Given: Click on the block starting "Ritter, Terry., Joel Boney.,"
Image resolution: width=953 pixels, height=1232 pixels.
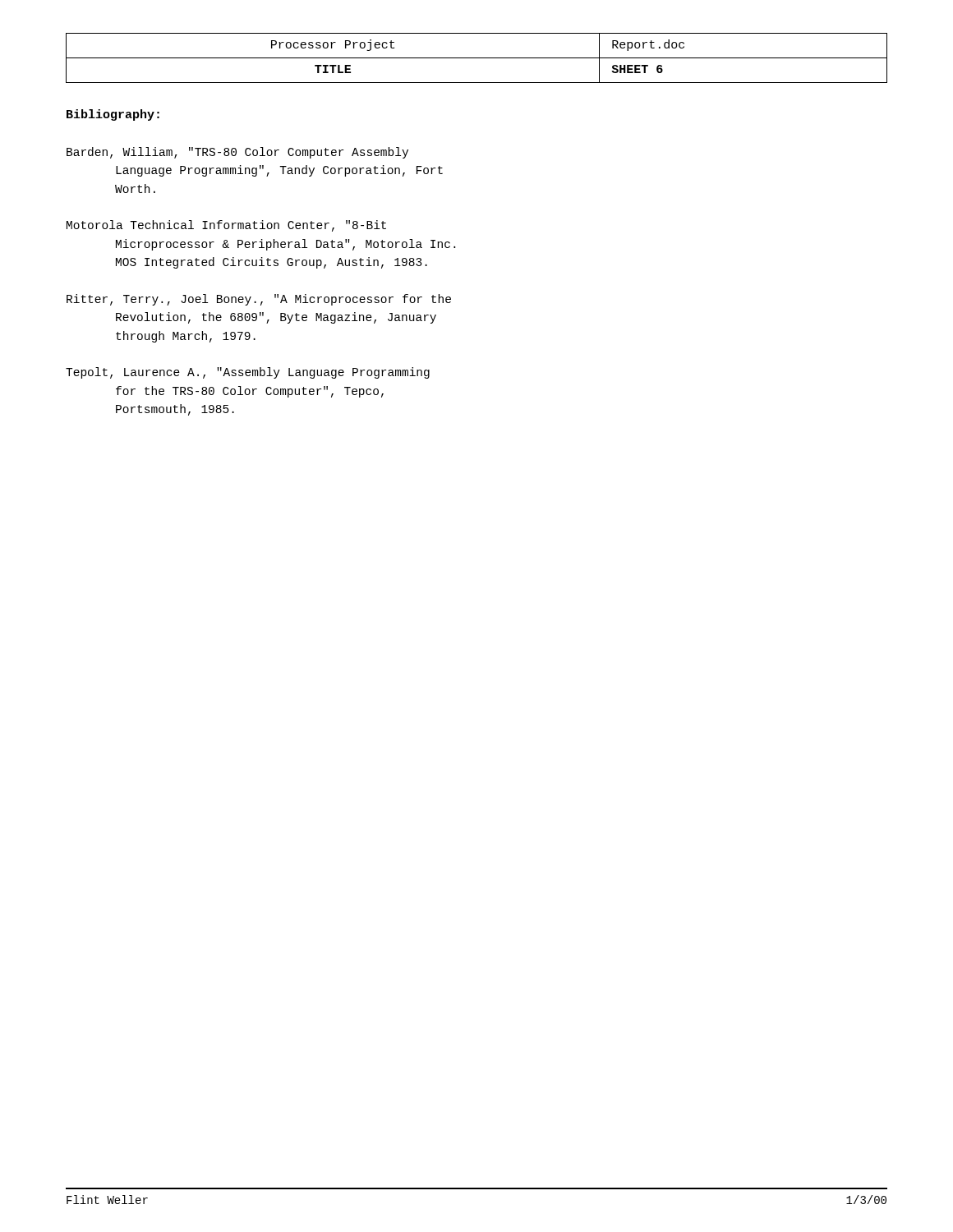Looking at the screenshot, I should (259, 300).
